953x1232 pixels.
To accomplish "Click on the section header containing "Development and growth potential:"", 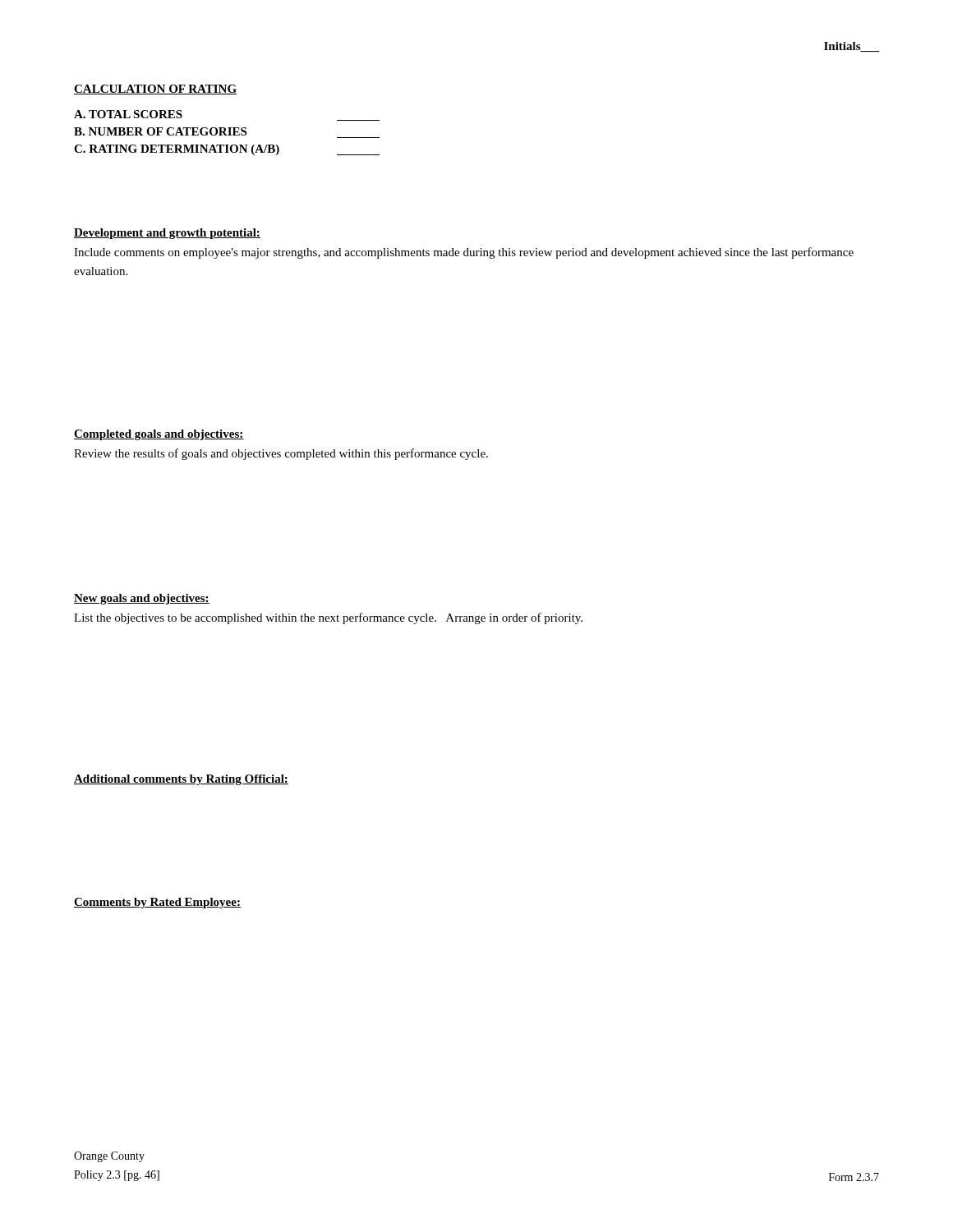I will point(167,232).
